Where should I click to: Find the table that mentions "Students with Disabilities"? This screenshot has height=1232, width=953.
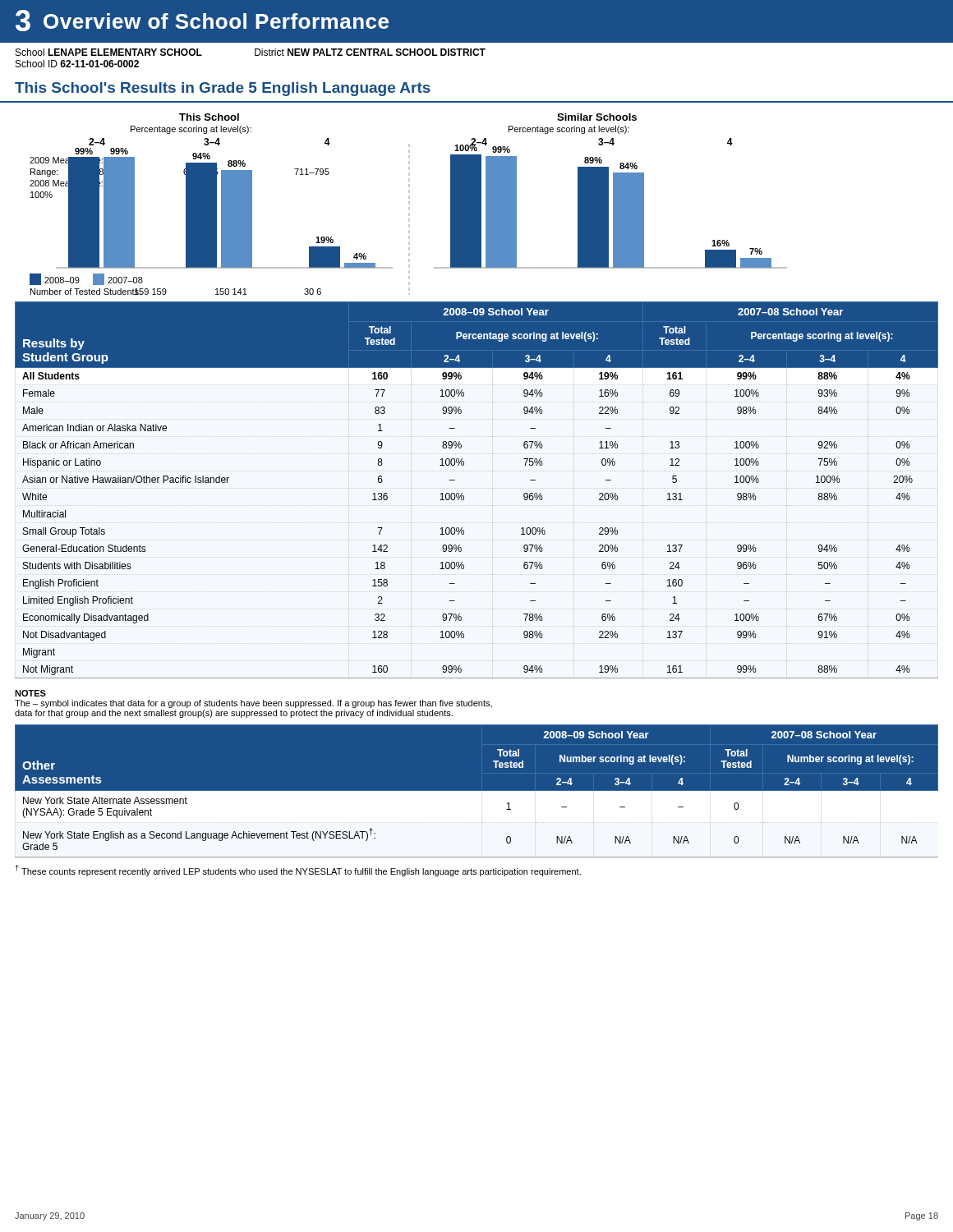pos(476,490)
